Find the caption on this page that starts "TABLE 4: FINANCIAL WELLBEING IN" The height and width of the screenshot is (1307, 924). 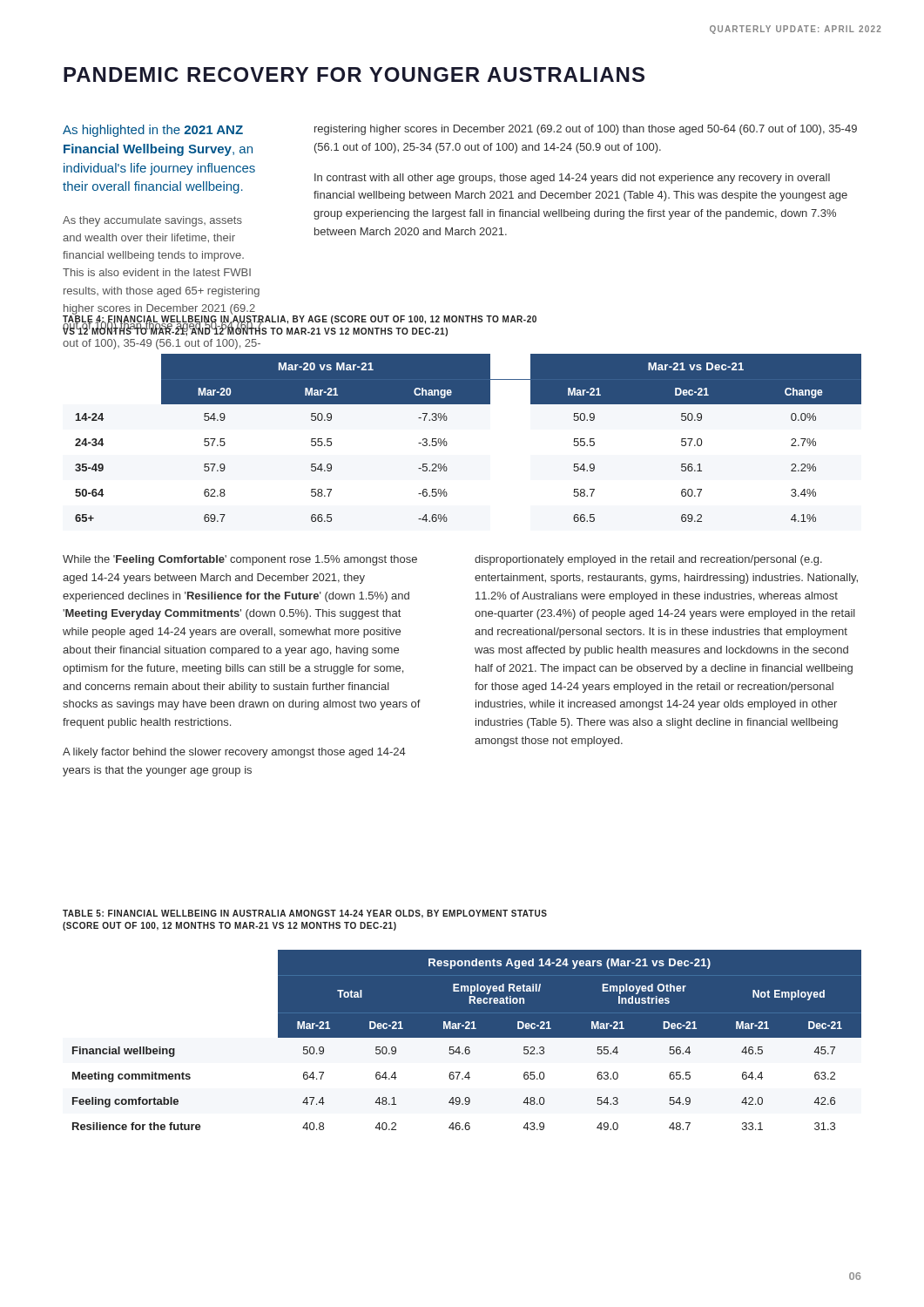(300, 325)
